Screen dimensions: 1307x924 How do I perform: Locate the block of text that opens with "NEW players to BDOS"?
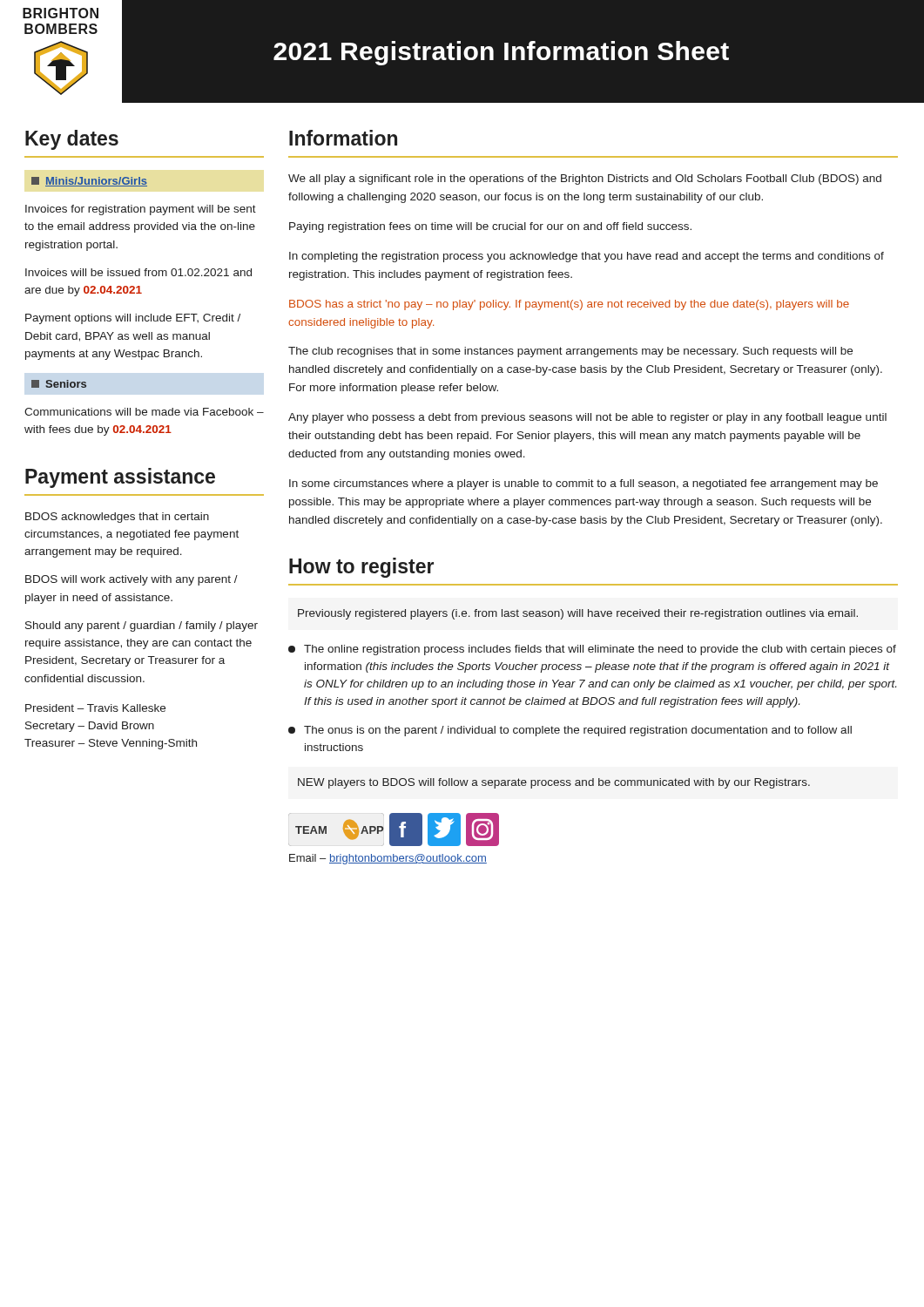click(x=554, y=782)
